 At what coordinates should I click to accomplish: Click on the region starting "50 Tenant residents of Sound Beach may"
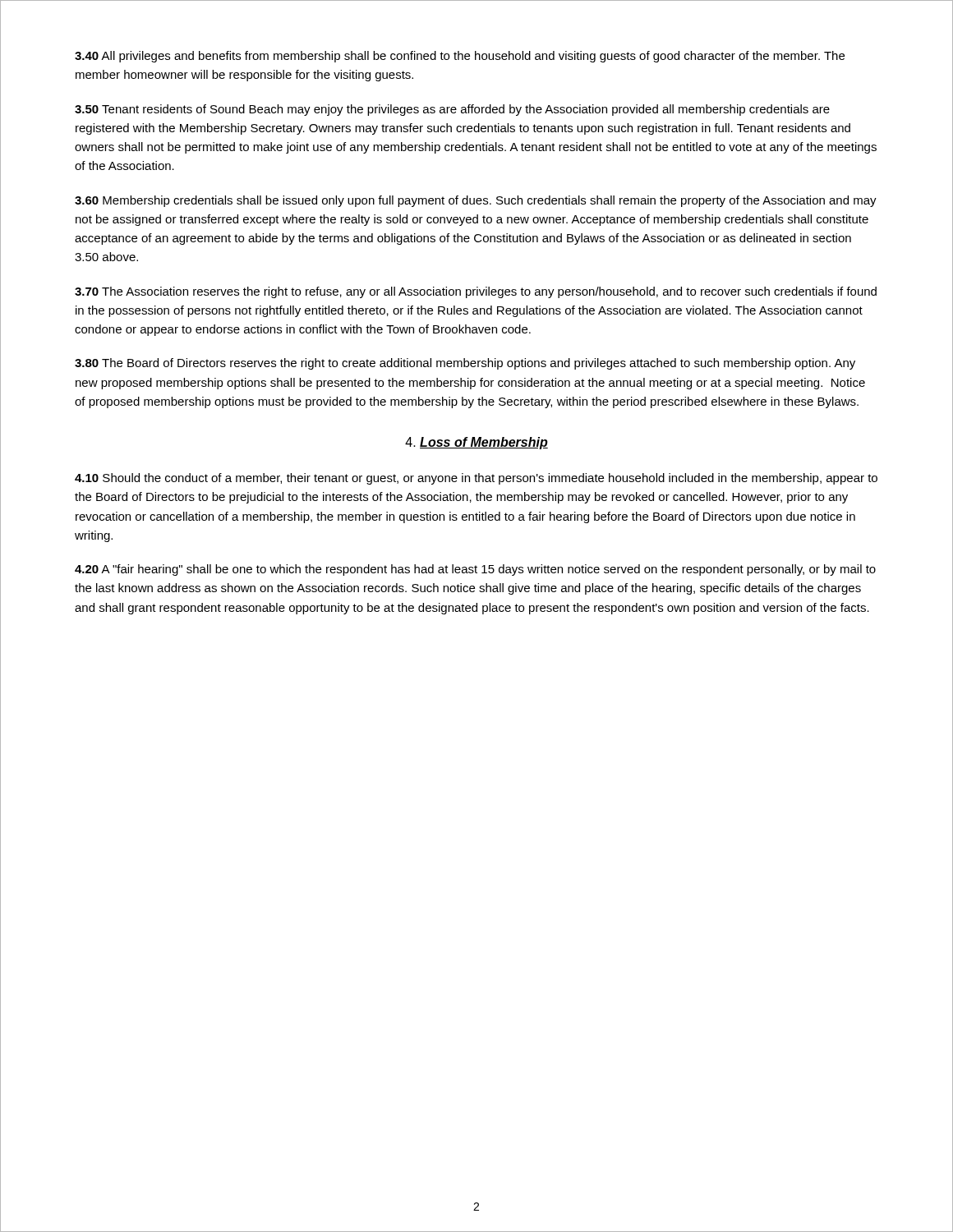476,137
